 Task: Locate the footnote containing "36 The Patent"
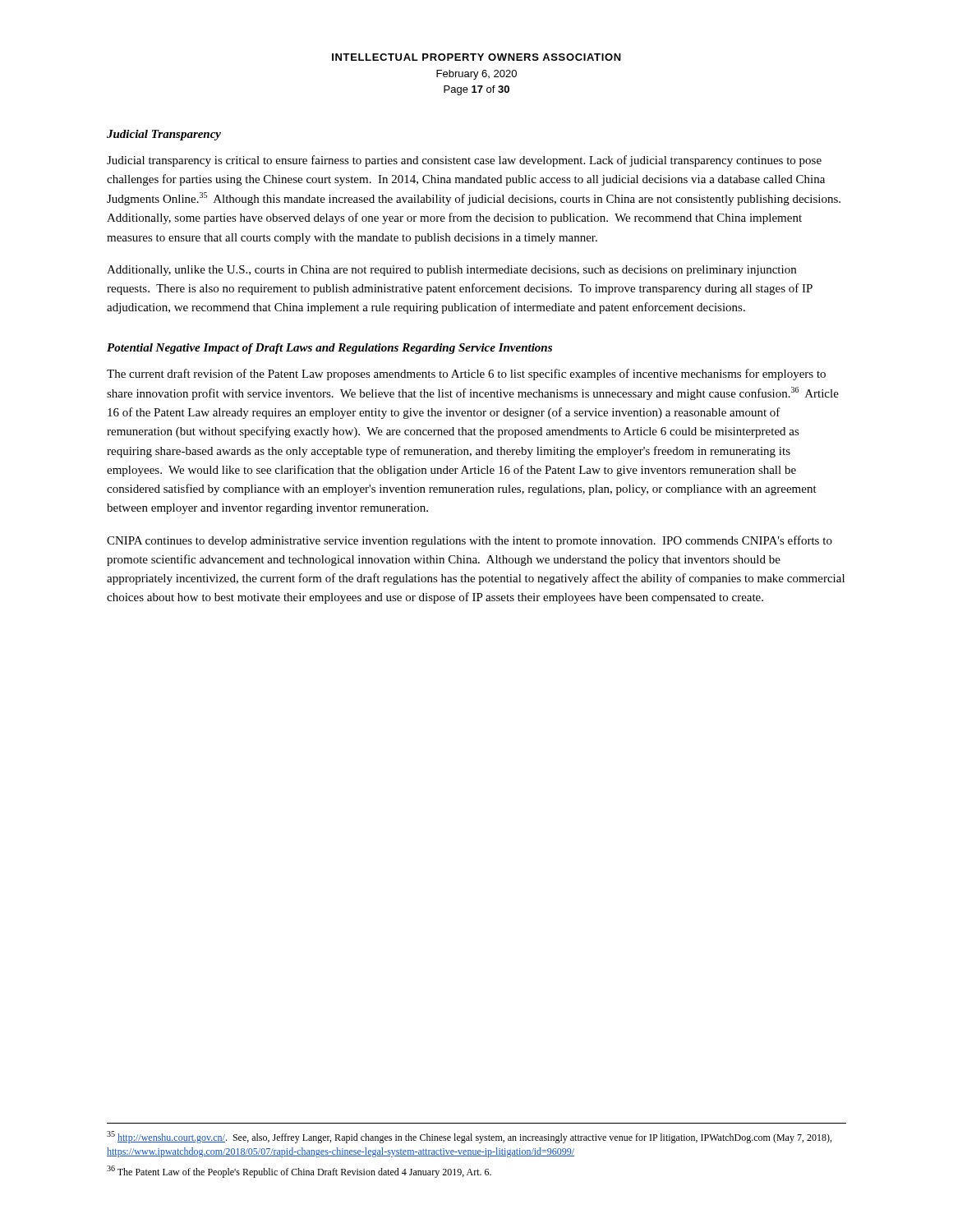click(x=299, y=1170)
